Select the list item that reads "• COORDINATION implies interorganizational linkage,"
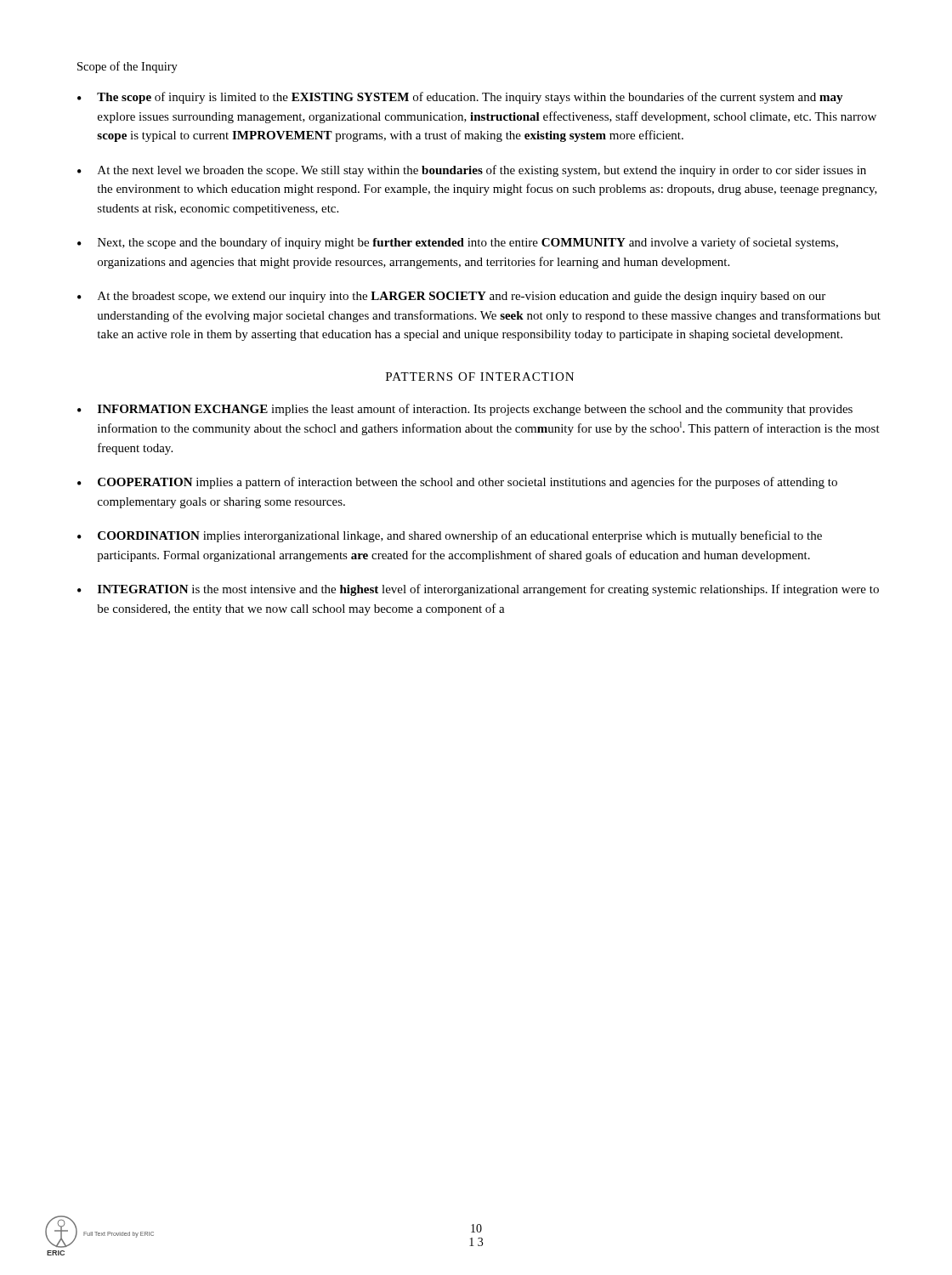The height and width of the screenshot is (1275, 952). point(480,545)
